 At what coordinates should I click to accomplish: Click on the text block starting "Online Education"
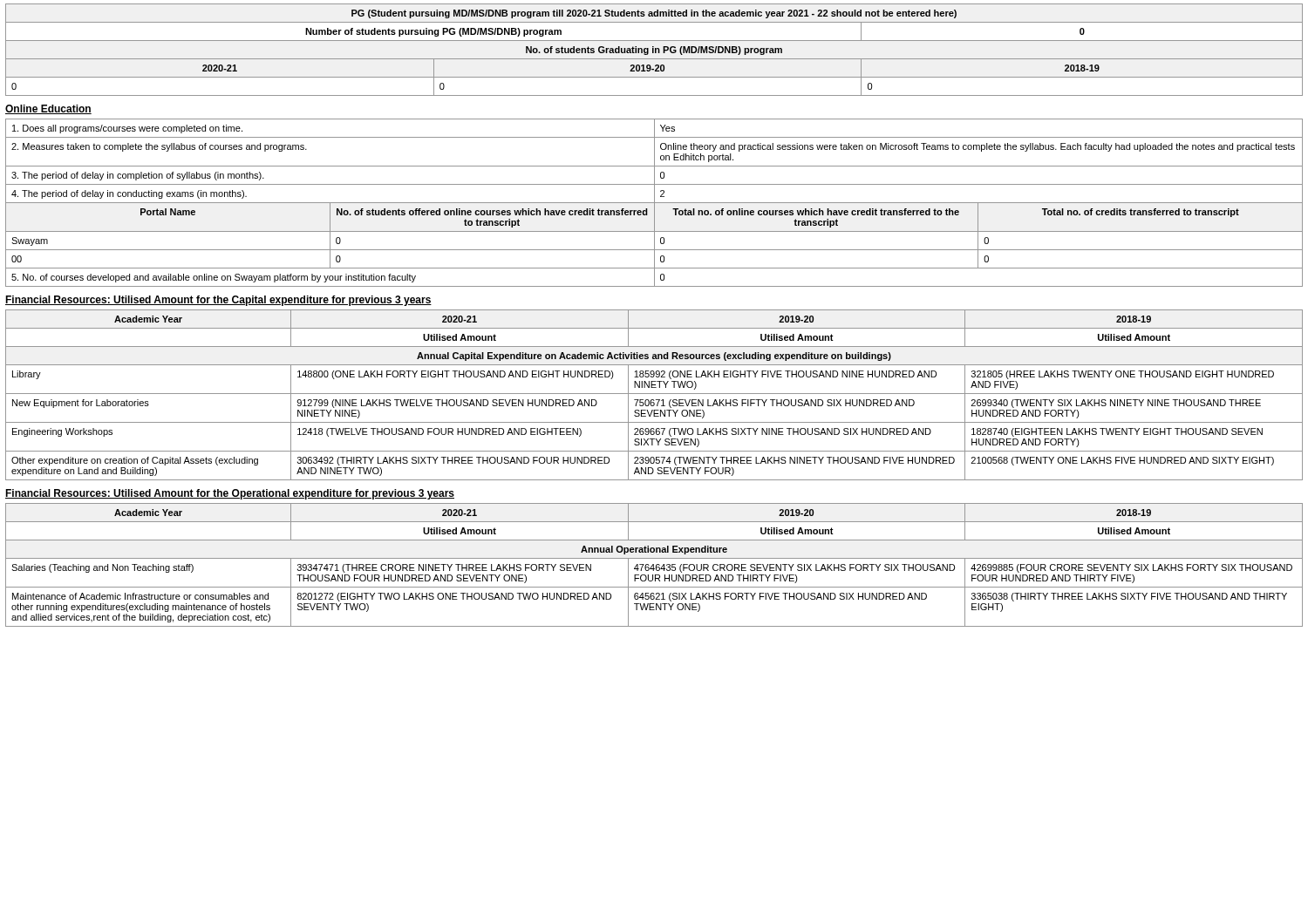[x=48, y=109]
